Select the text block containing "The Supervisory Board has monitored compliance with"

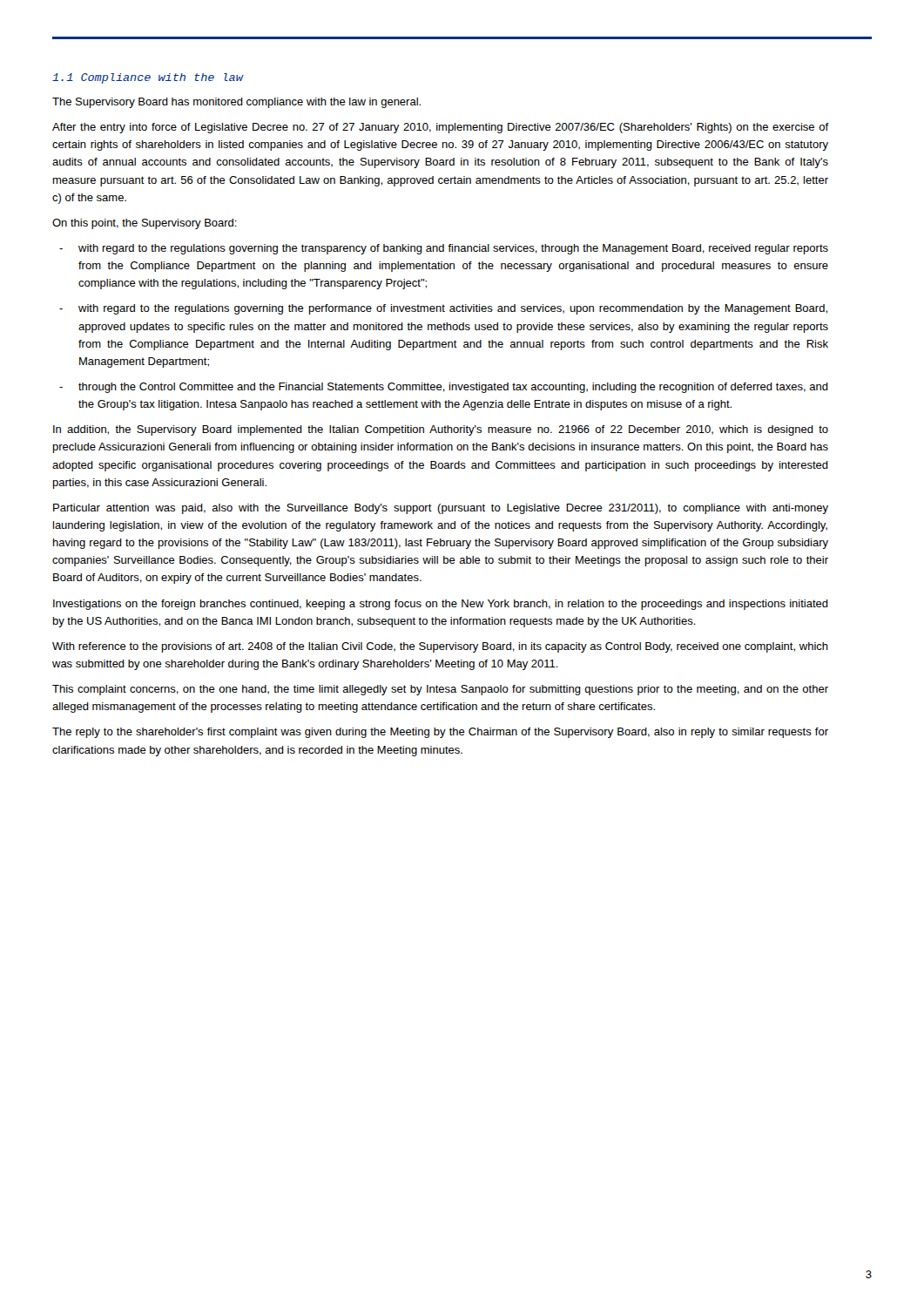[237, 102]
